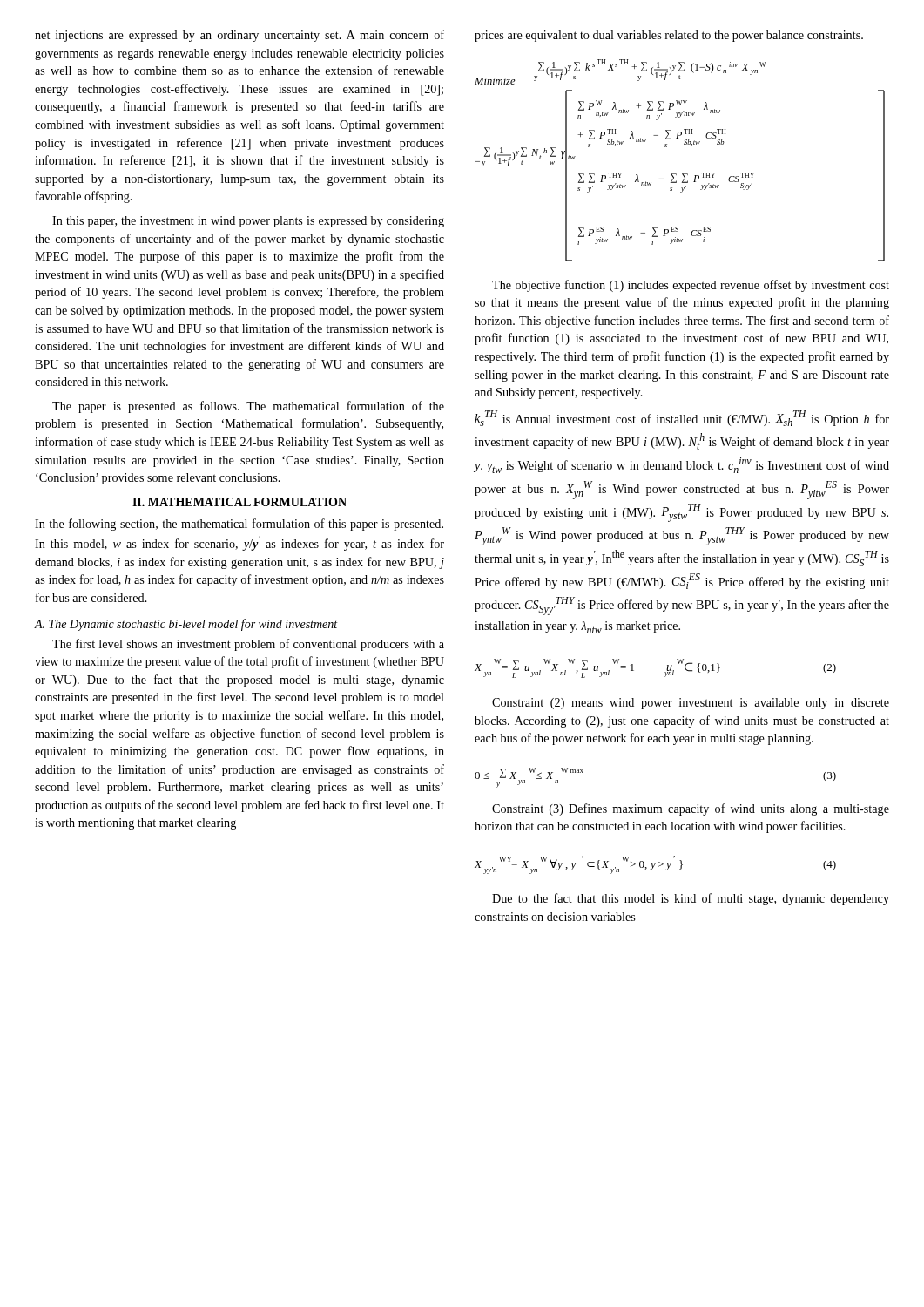Navigate to the text block starting "prices are equivalent to dual variables related"
Image resolution: width=924 pixels, height=1307 pixels.
coord(682,35)
